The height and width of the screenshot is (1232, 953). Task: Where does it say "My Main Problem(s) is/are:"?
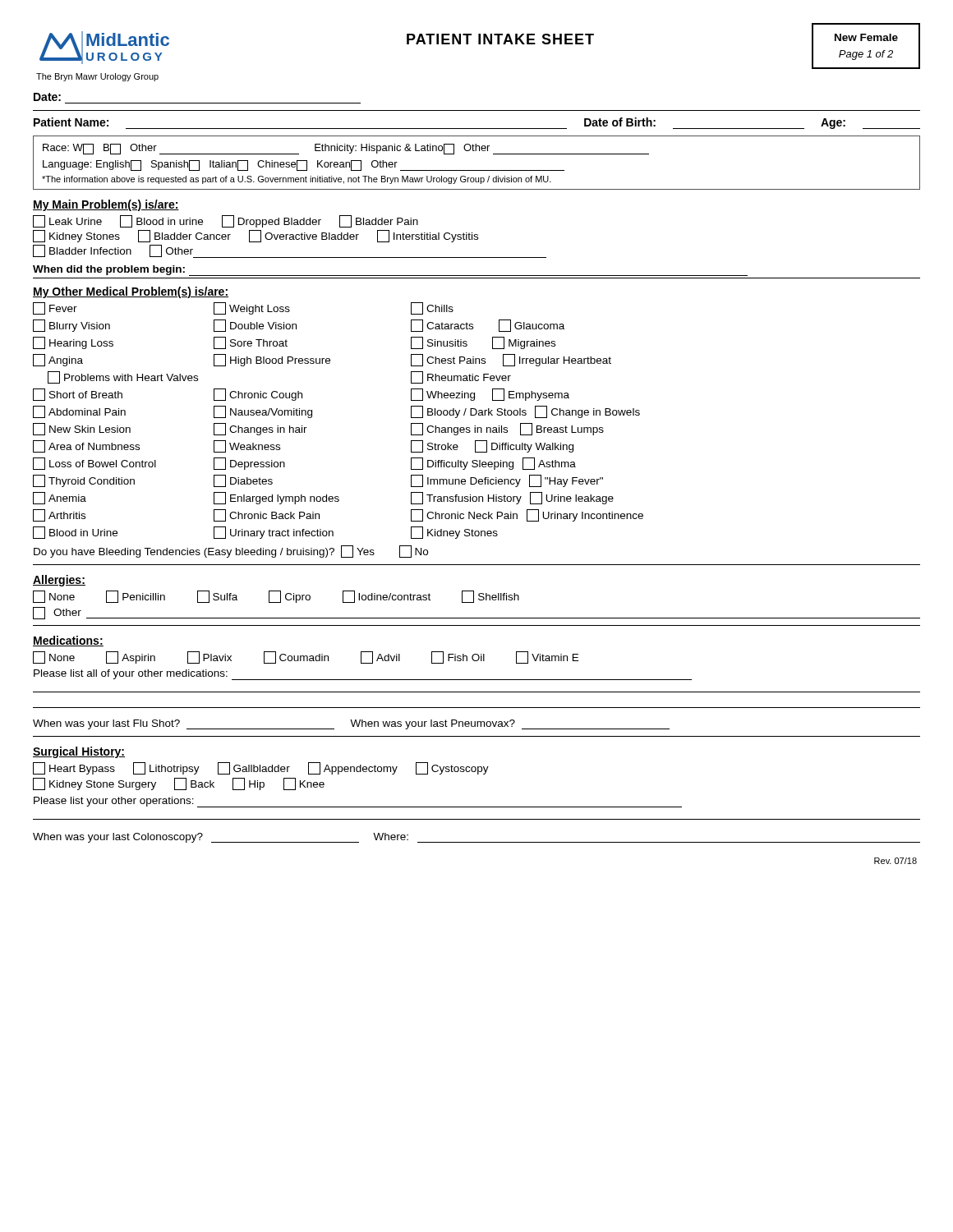(106, 205)
